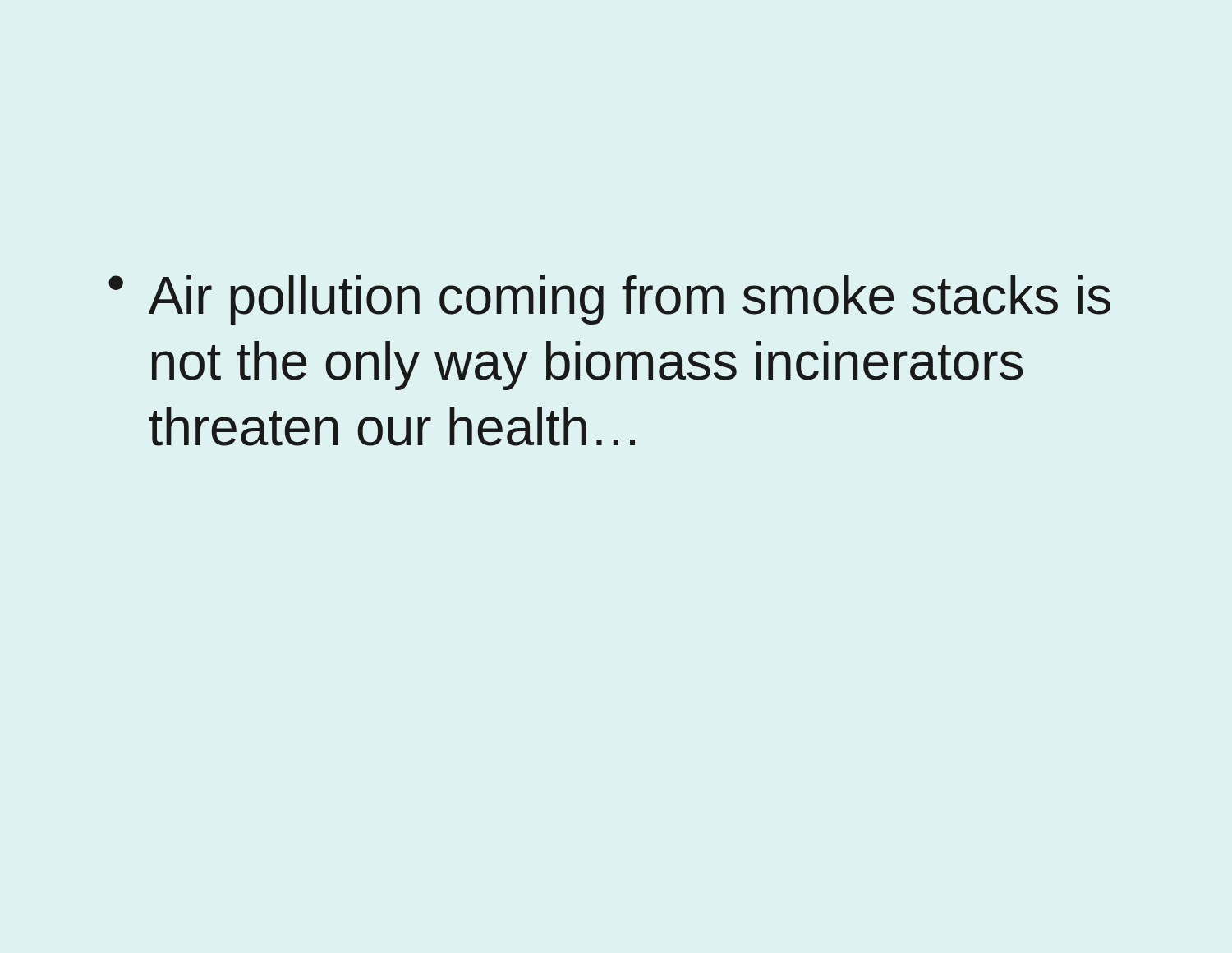Click on the list item that says "• Air pollution coming from"
This screenshot has height=953, width=1232.
(x=616, y=362)
